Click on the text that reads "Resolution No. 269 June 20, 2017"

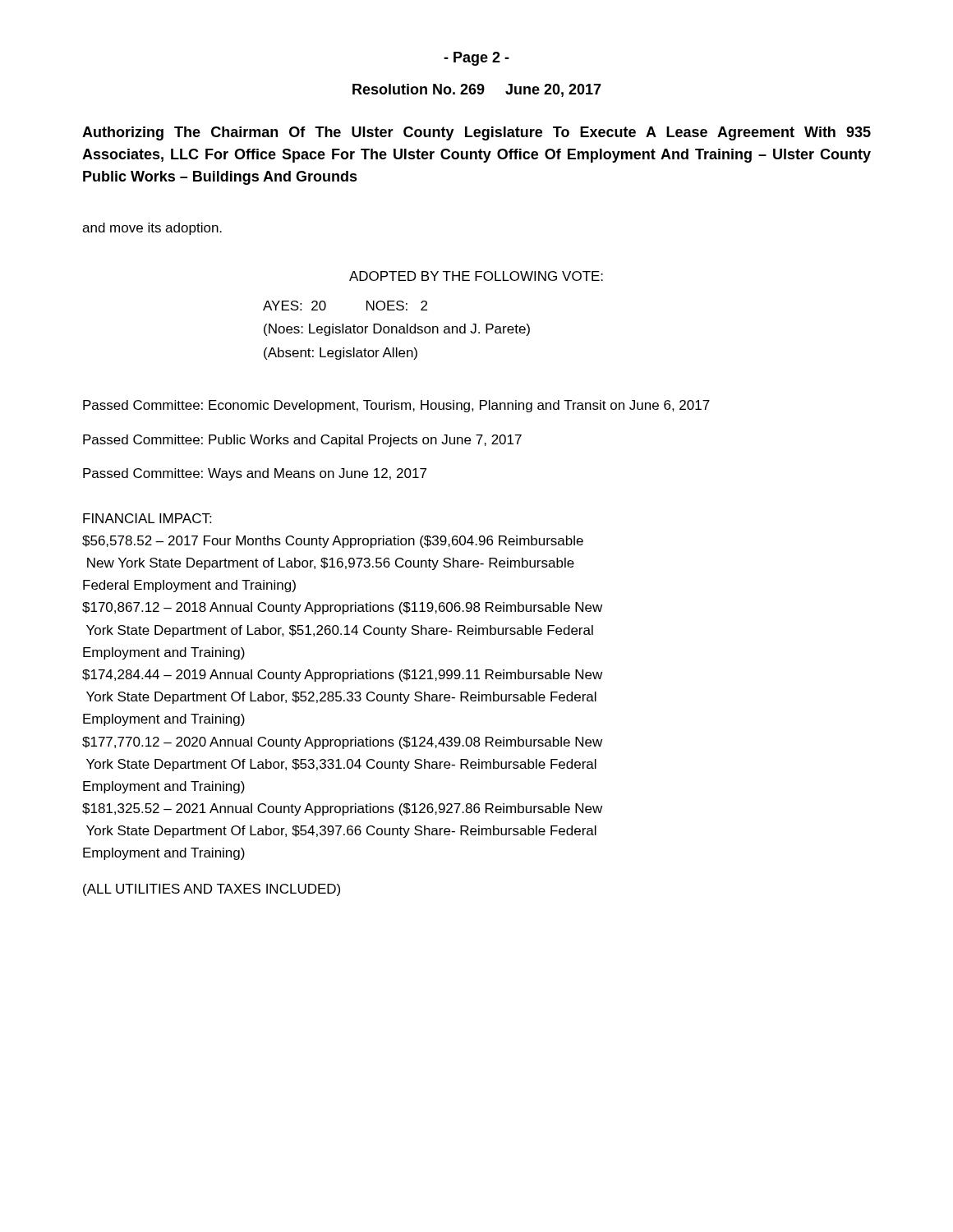click(476, 90)
